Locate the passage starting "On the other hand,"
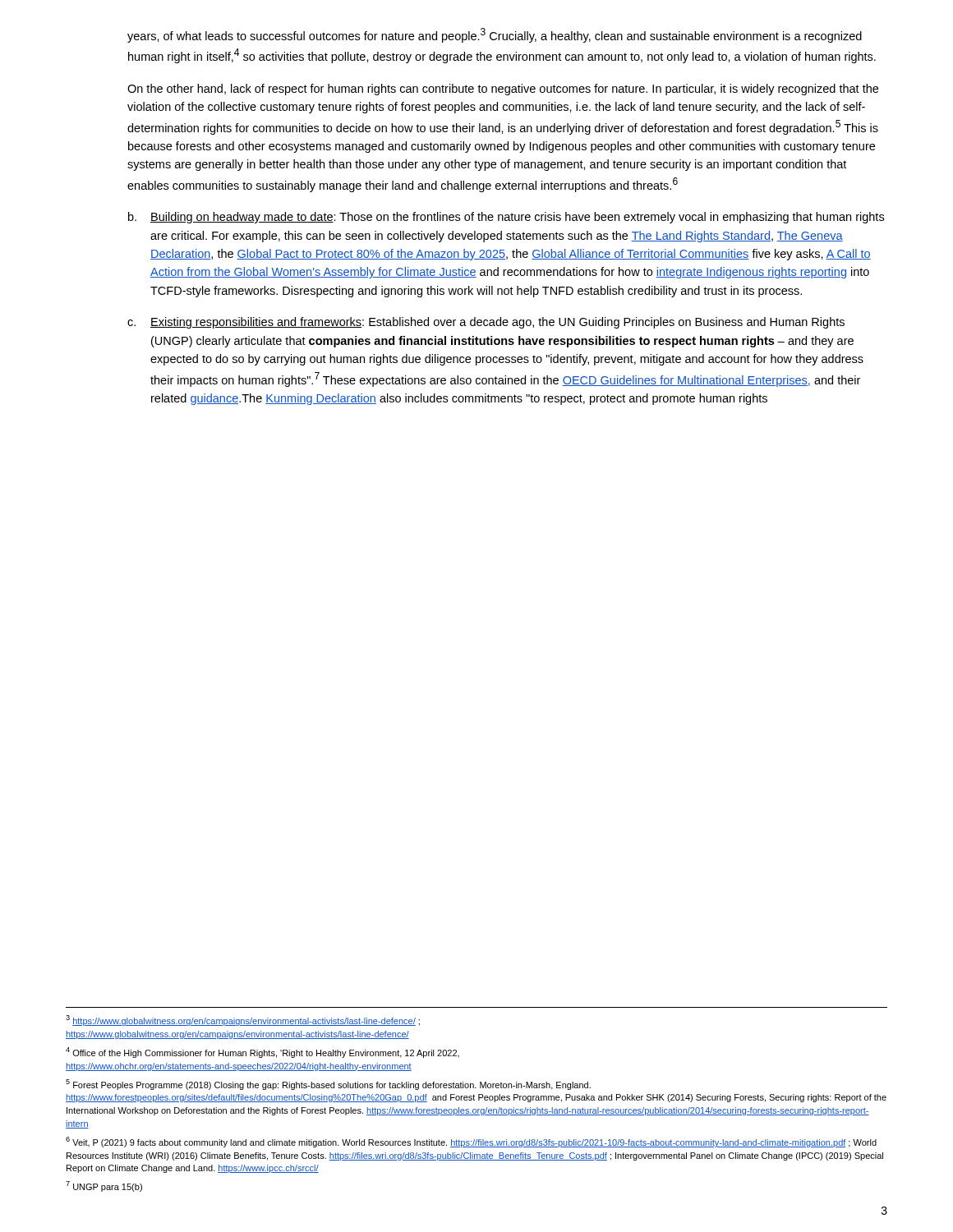953x1232 pixels. tap(503, 137)
